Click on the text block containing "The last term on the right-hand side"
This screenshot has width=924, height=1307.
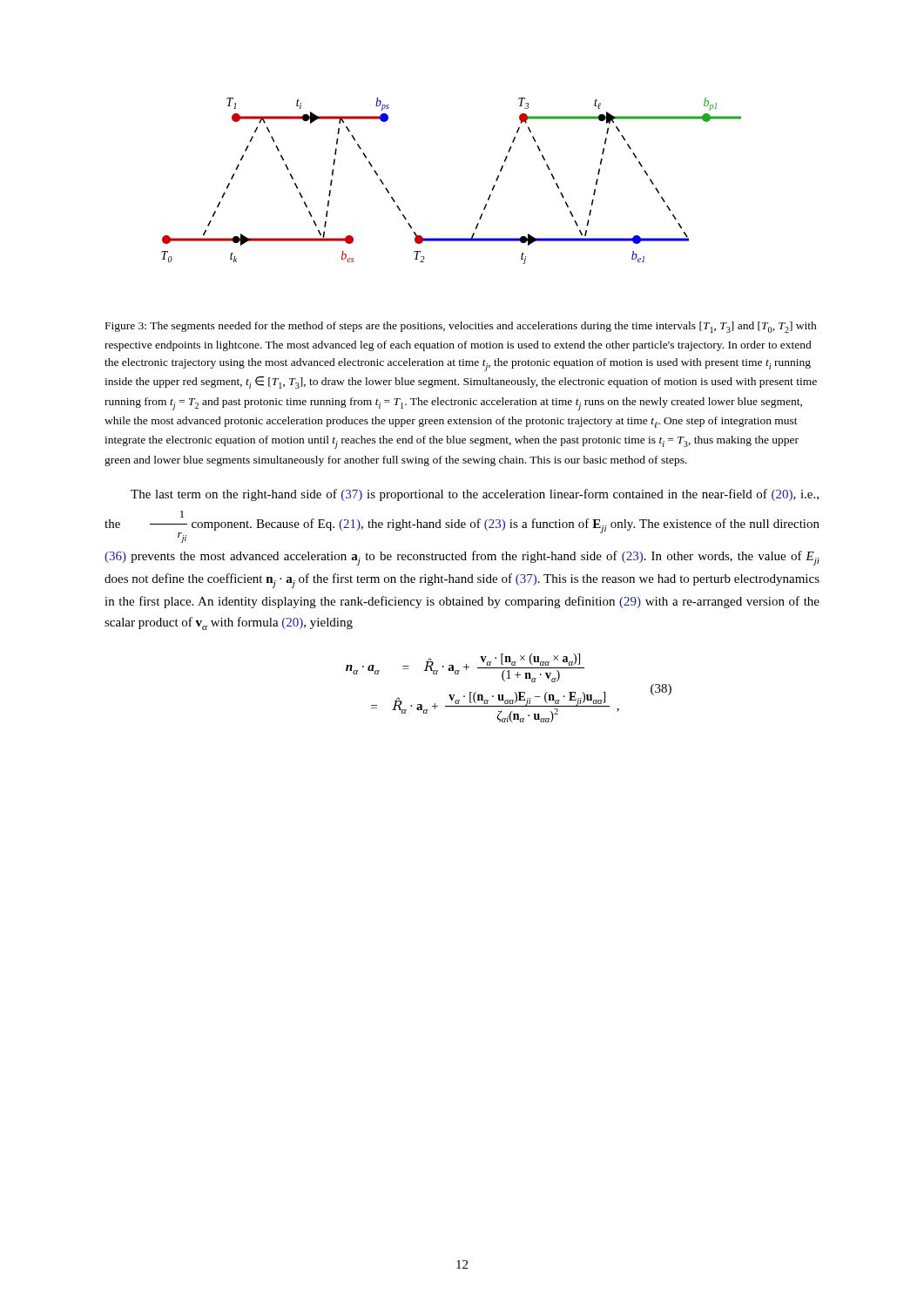point(462,559)
